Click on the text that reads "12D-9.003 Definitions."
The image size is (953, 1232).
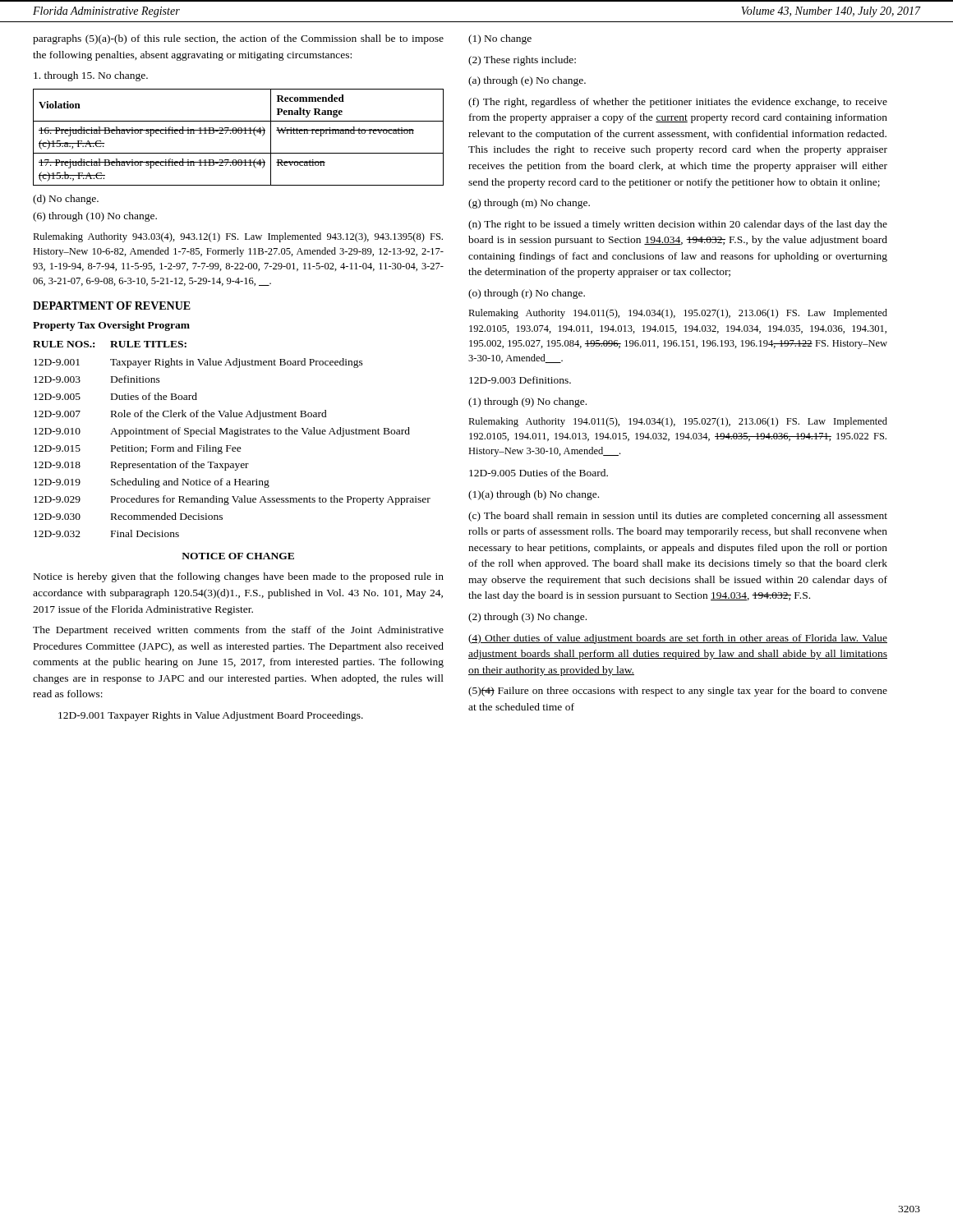click(x=520, y=380)
